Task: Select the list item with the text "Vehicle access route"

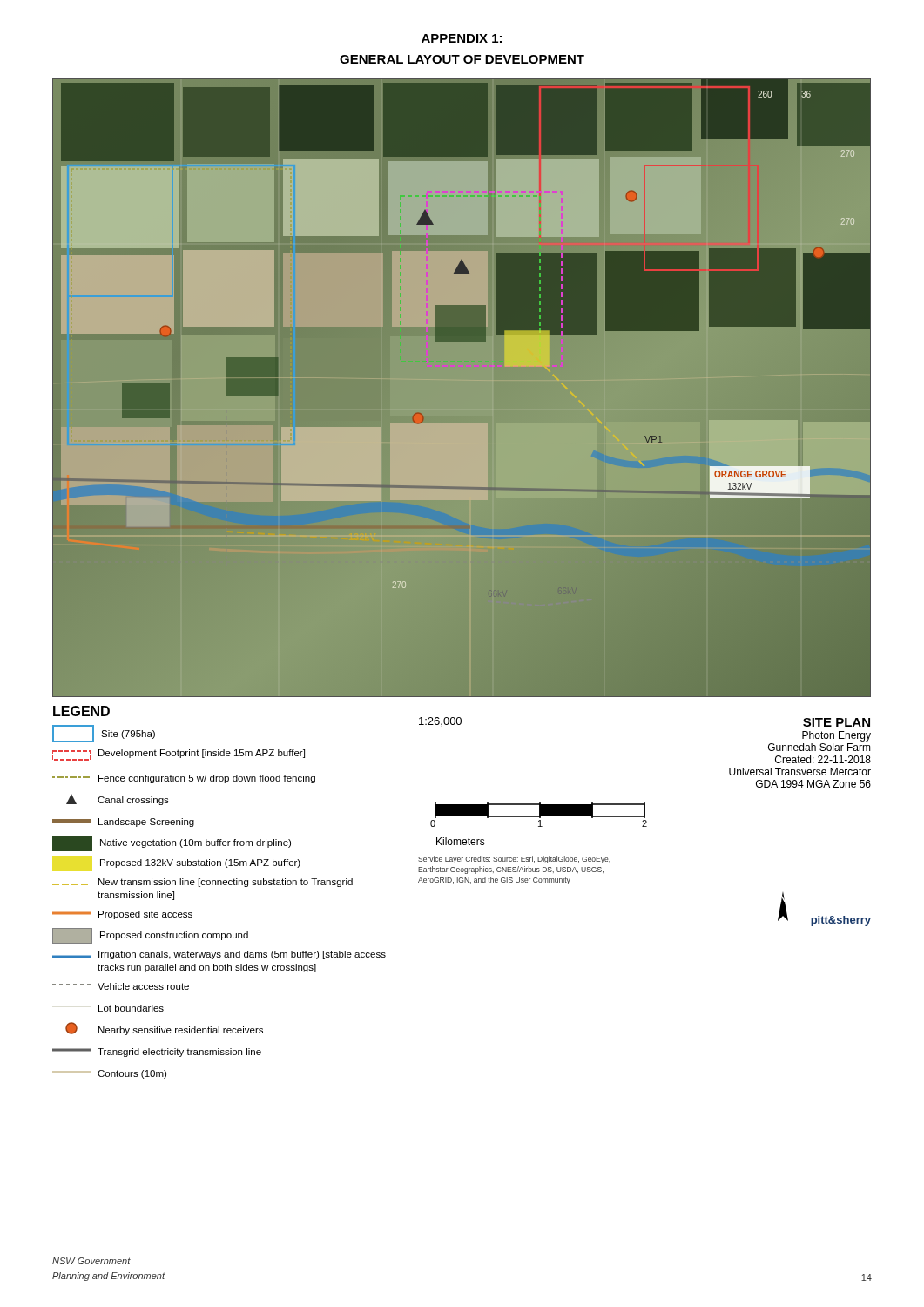Action: pos(121,987)
